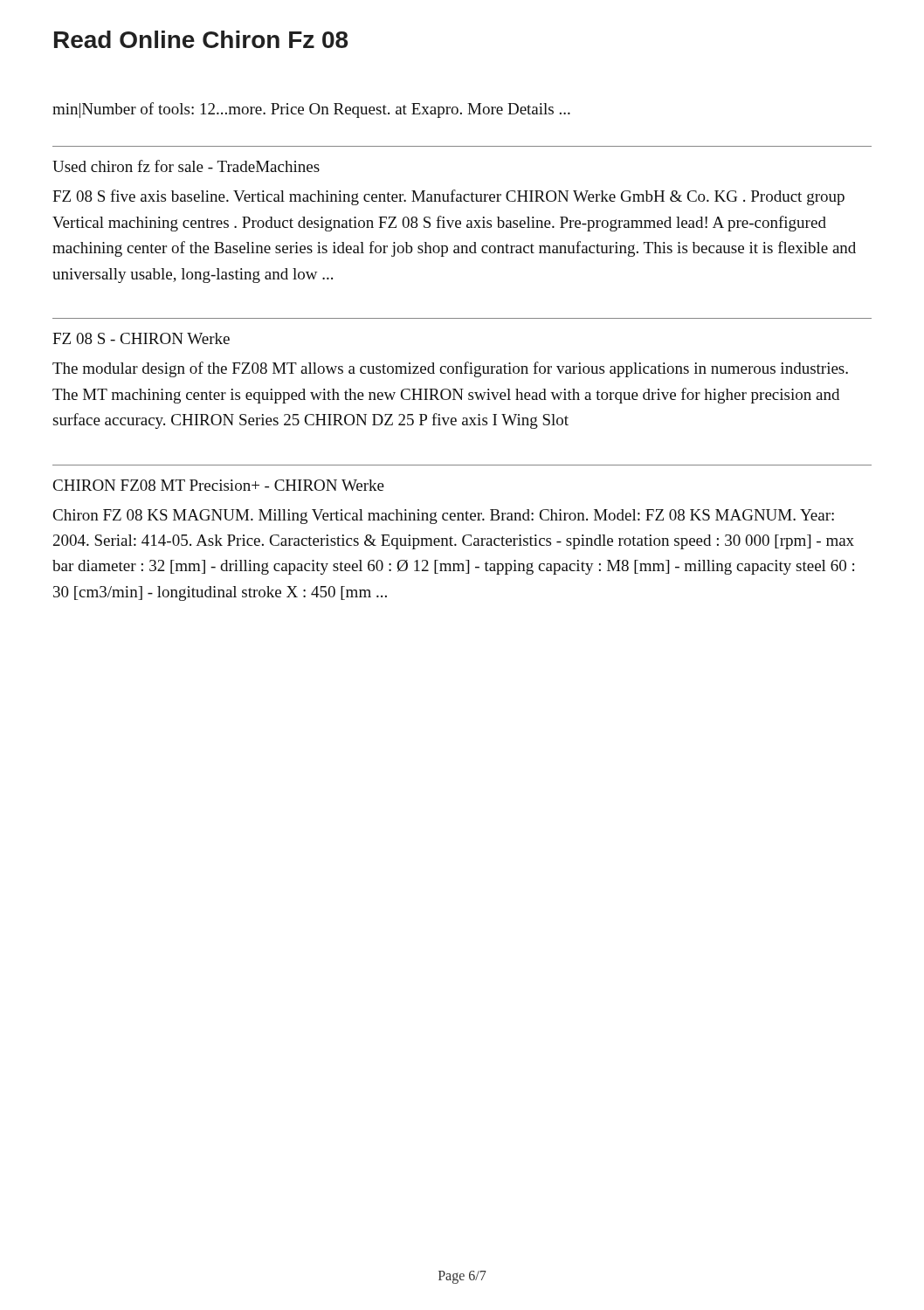This screenshot has width=924, height=1310.
Task: Click on the region starting "FZ 08 S five axis"
Action: tap(454, 235)
